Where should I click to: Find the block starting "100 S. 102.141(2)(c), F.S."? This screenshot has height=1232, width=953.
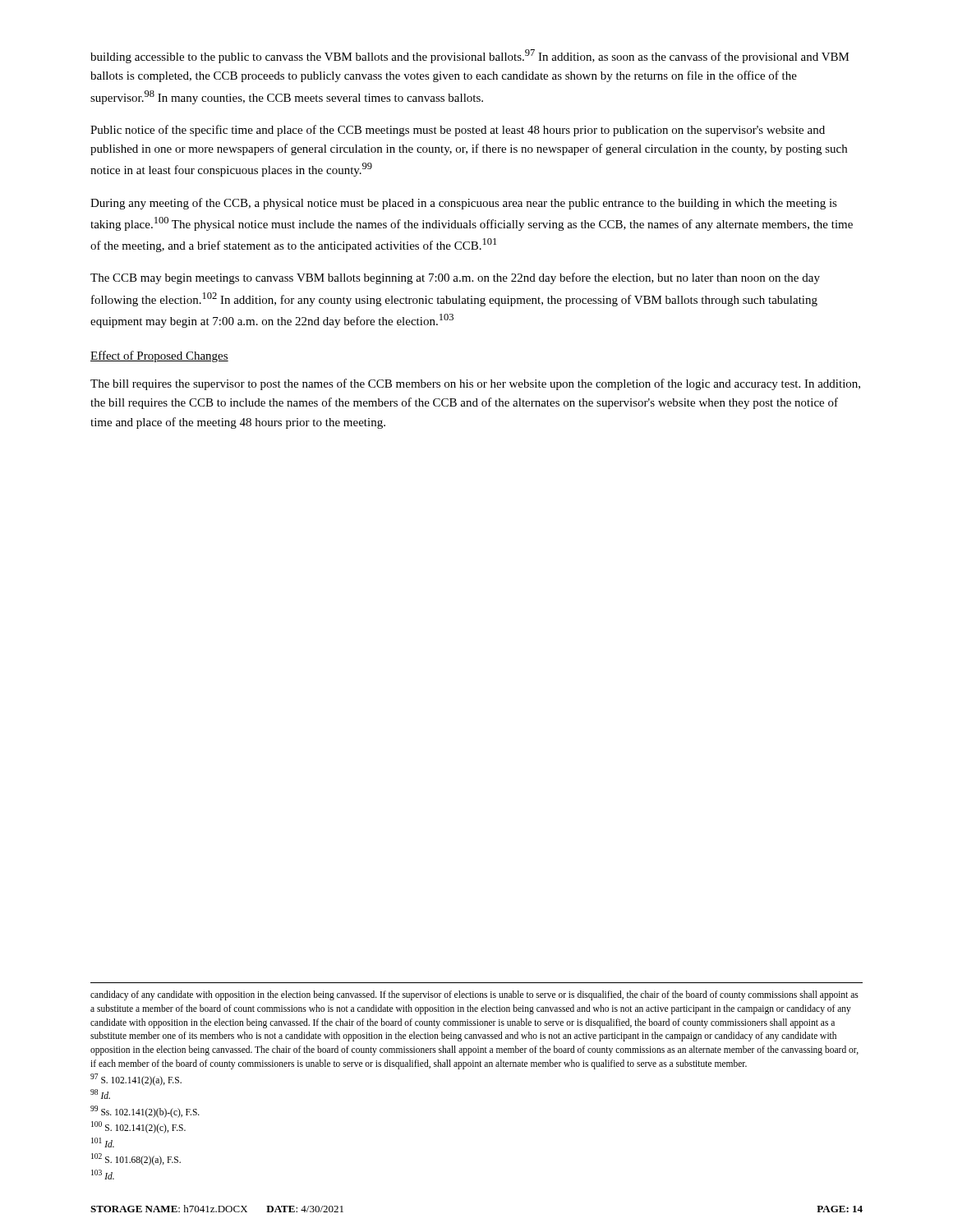[138, 1126]
